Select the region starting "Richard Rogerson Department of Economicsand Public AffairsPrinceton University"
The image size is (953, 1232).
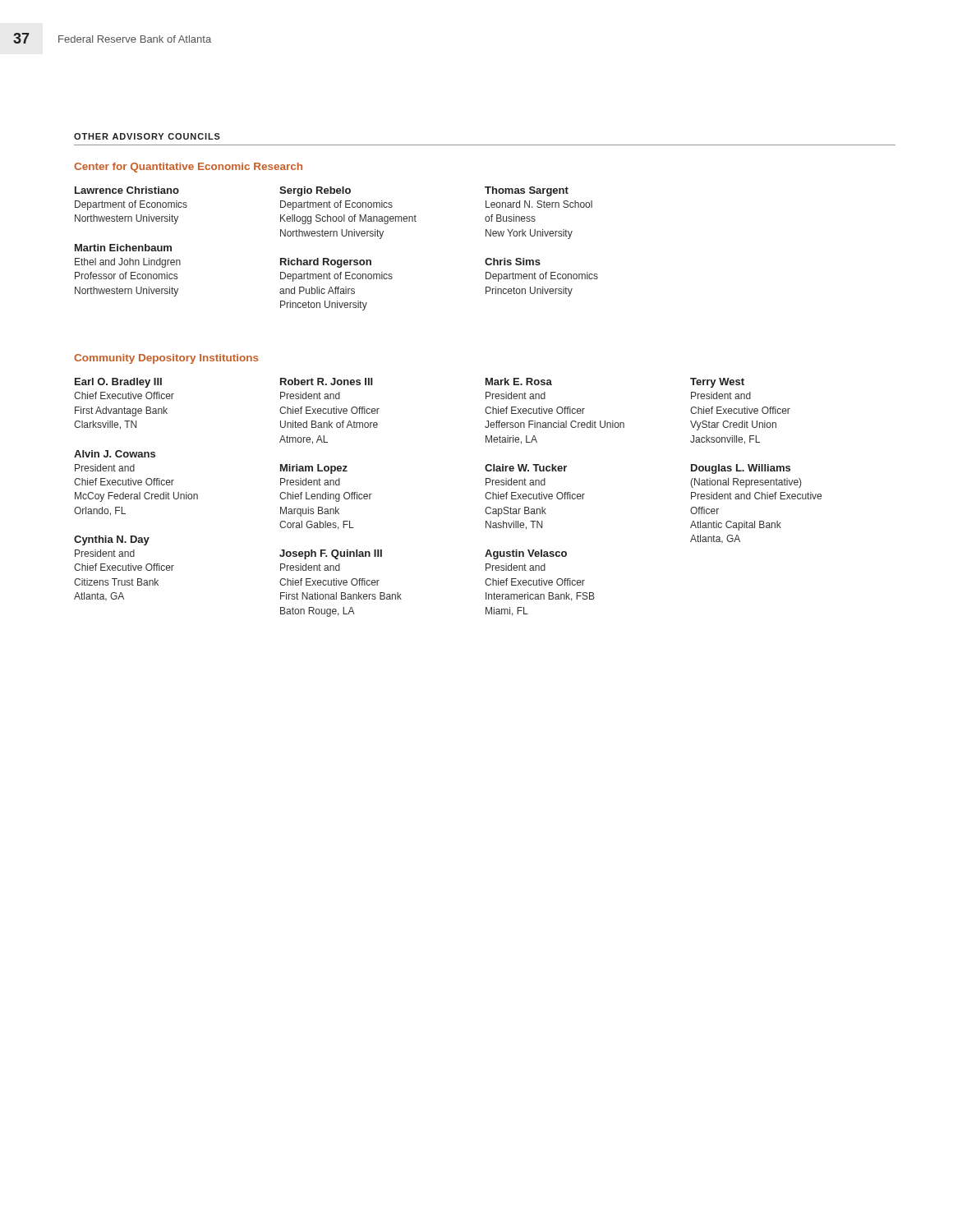point(374,284)
